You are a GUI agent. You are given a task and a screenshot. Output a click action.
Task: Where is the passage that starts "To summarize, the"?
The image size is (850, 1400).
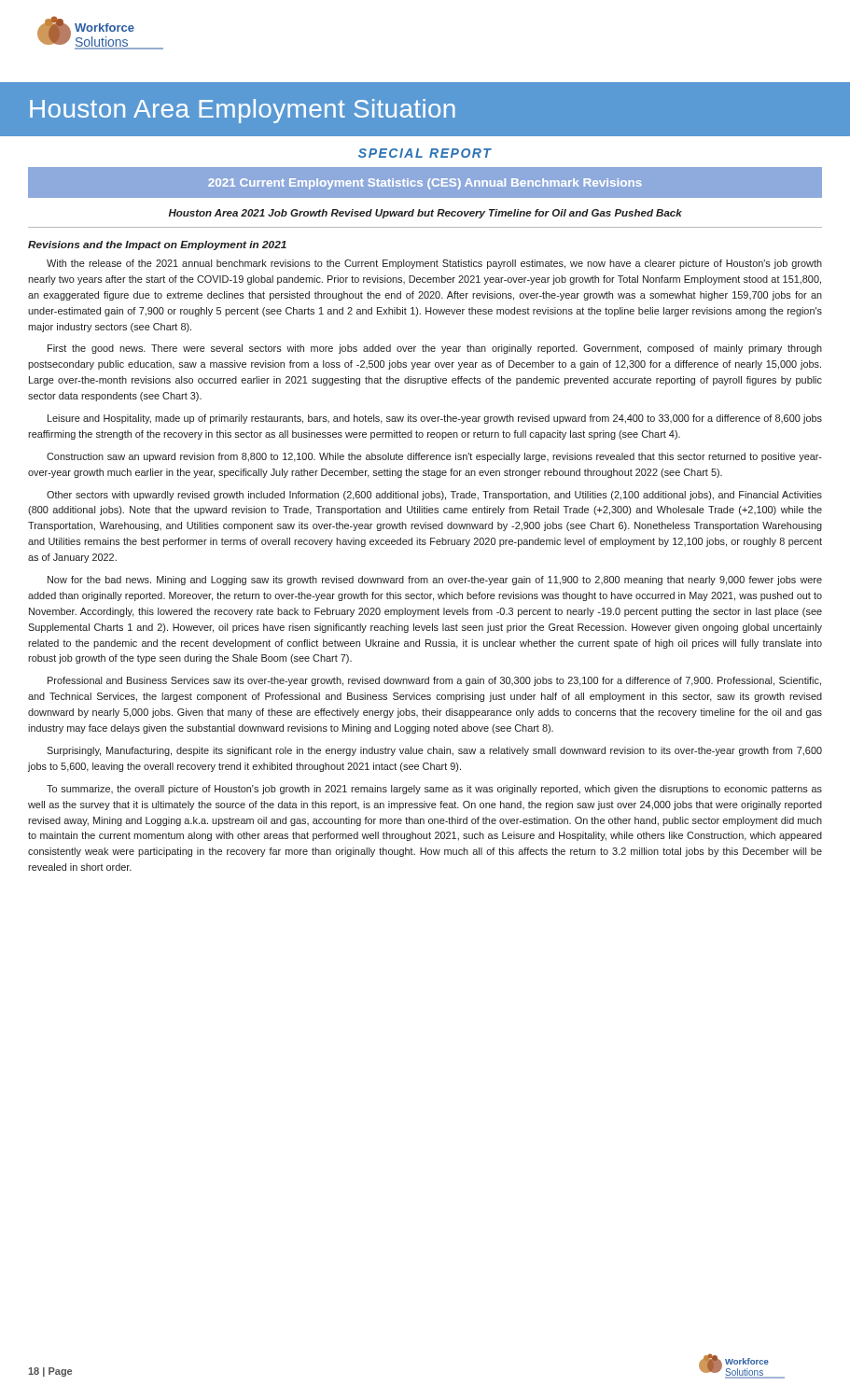point(425,828)
